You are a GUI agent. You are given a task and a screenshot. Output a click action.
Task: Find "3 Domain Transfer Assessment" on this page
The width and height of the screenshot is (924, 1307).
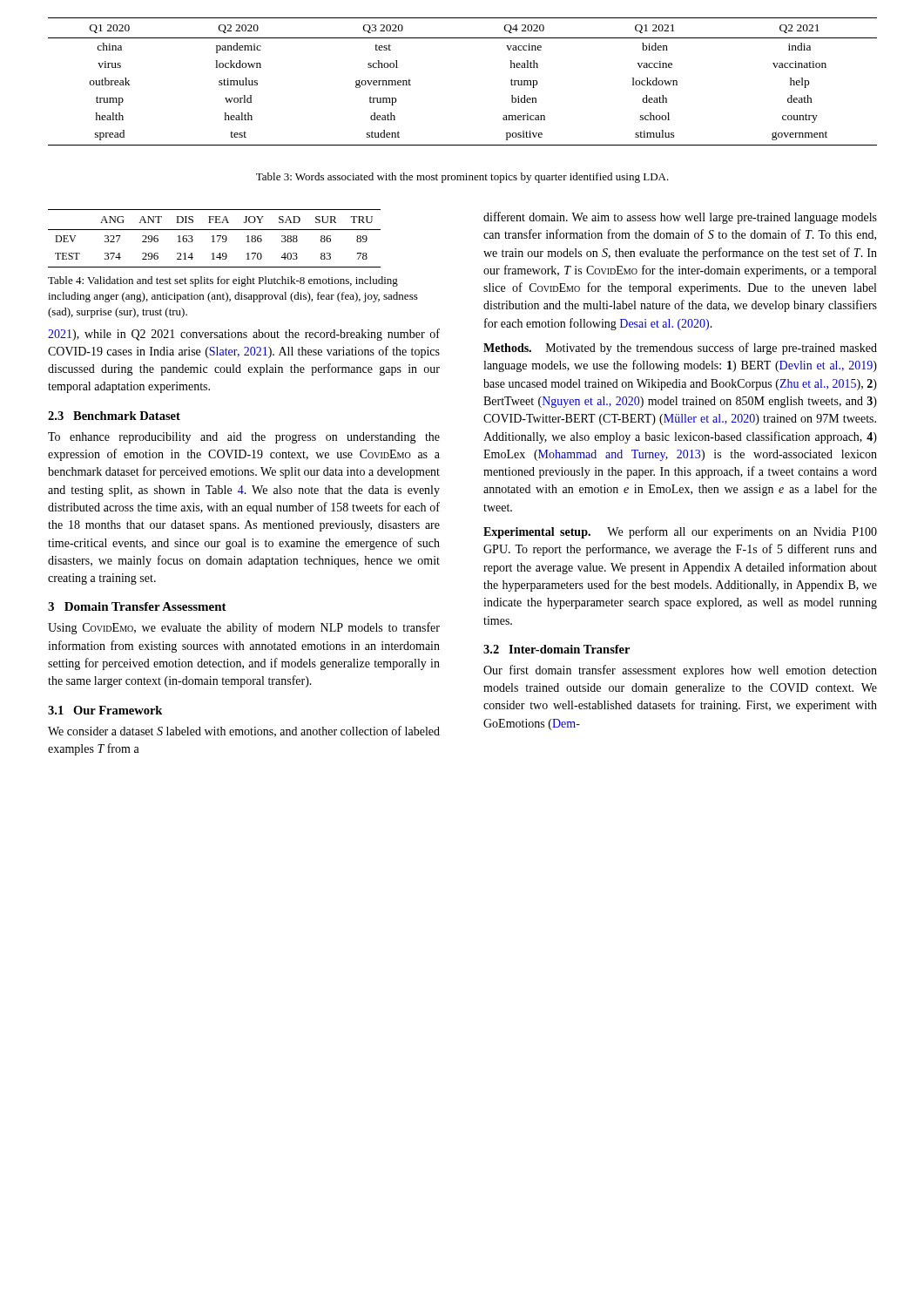137,607
